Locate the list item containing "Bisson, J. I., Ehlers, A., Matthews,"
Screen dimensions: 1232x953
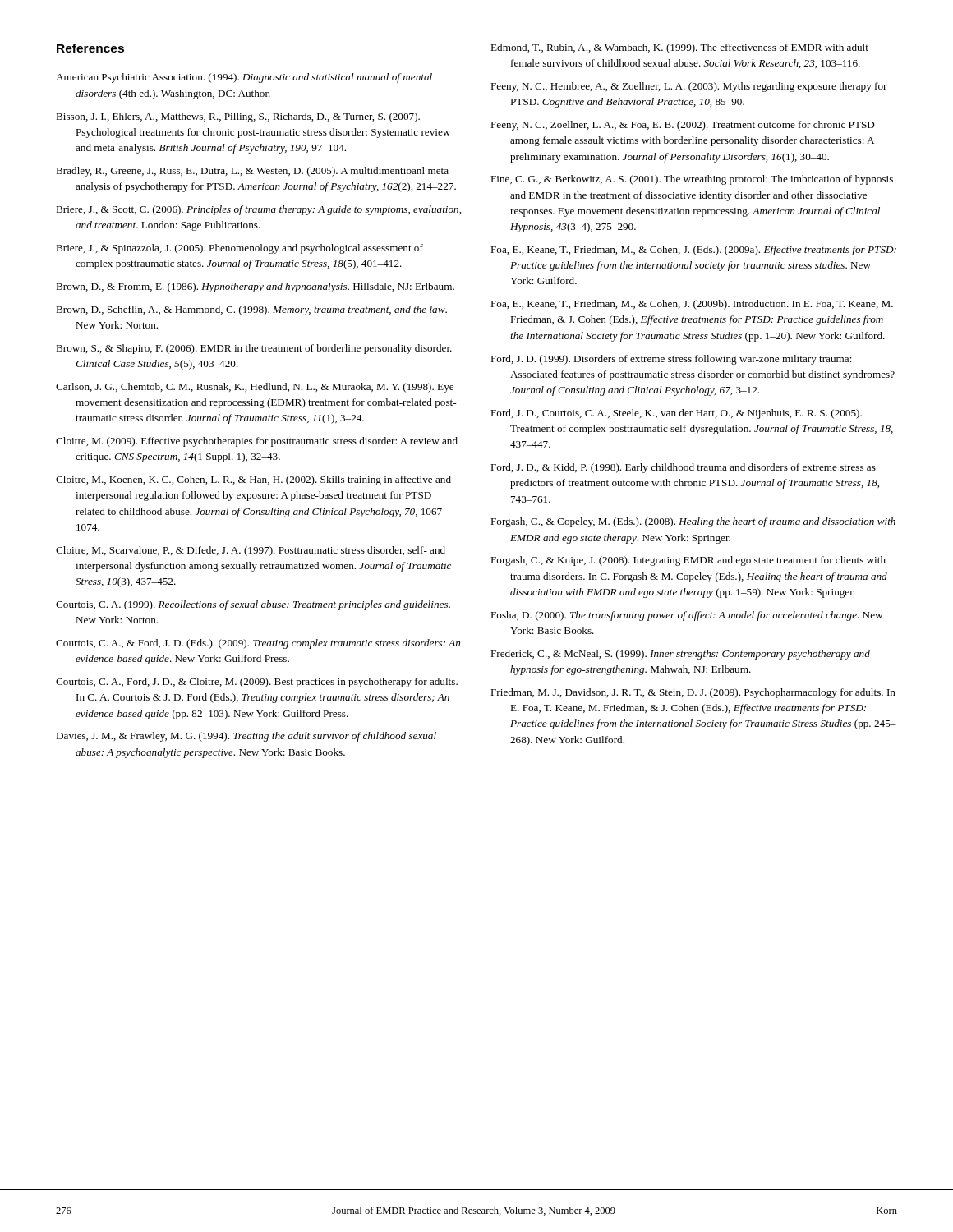coord(253,132)
